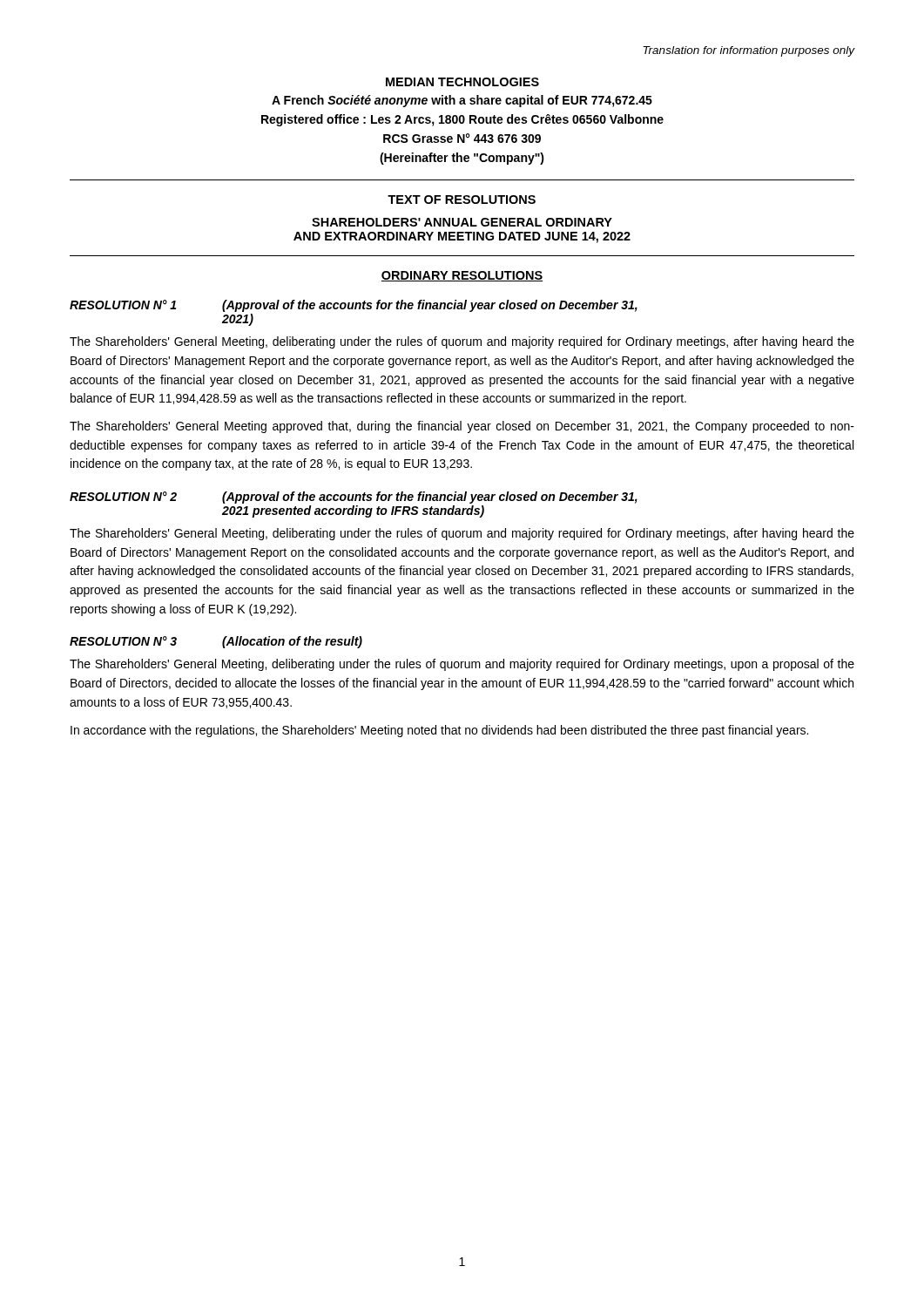924x1307 pixels.
Task: Click on the section header that says "RESOLUTION N° 3"
Action: (130, 642)
